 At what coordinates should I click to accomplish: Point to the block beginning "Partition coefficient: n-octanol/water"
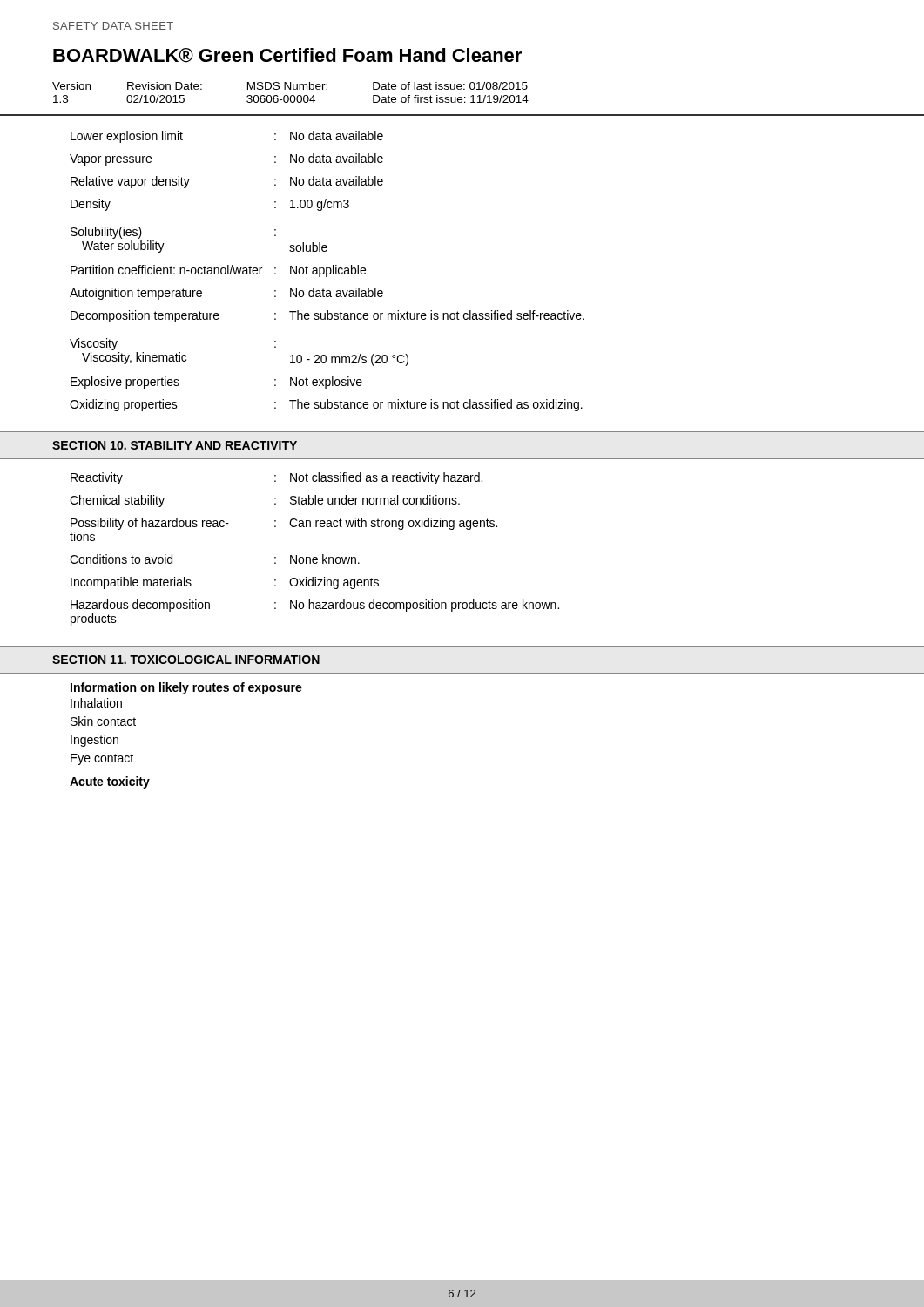click(x=218, y=271)
